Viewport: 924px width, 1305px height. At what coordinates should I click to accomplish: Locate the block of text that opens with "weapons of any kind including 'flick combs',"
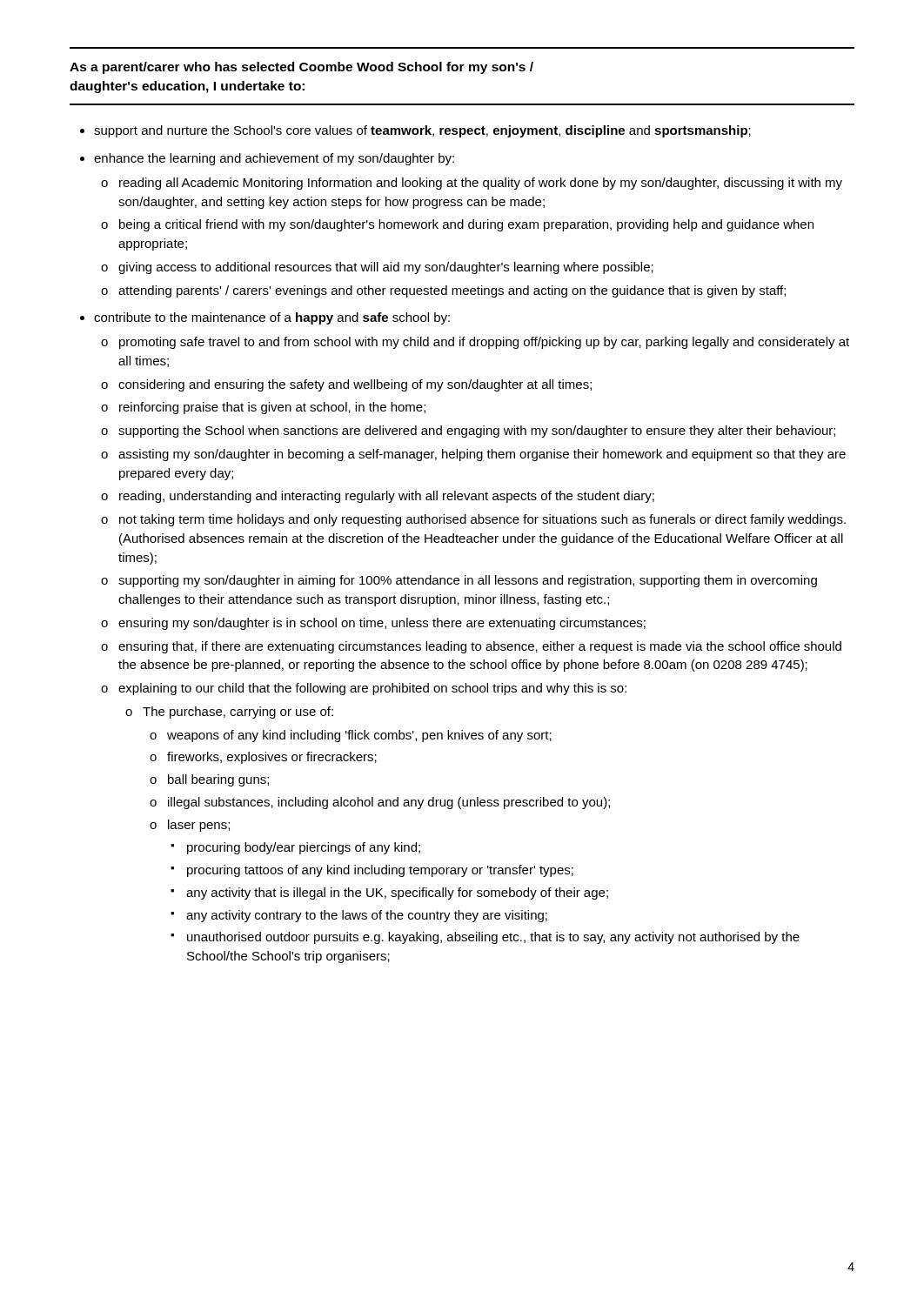point(360,734)
